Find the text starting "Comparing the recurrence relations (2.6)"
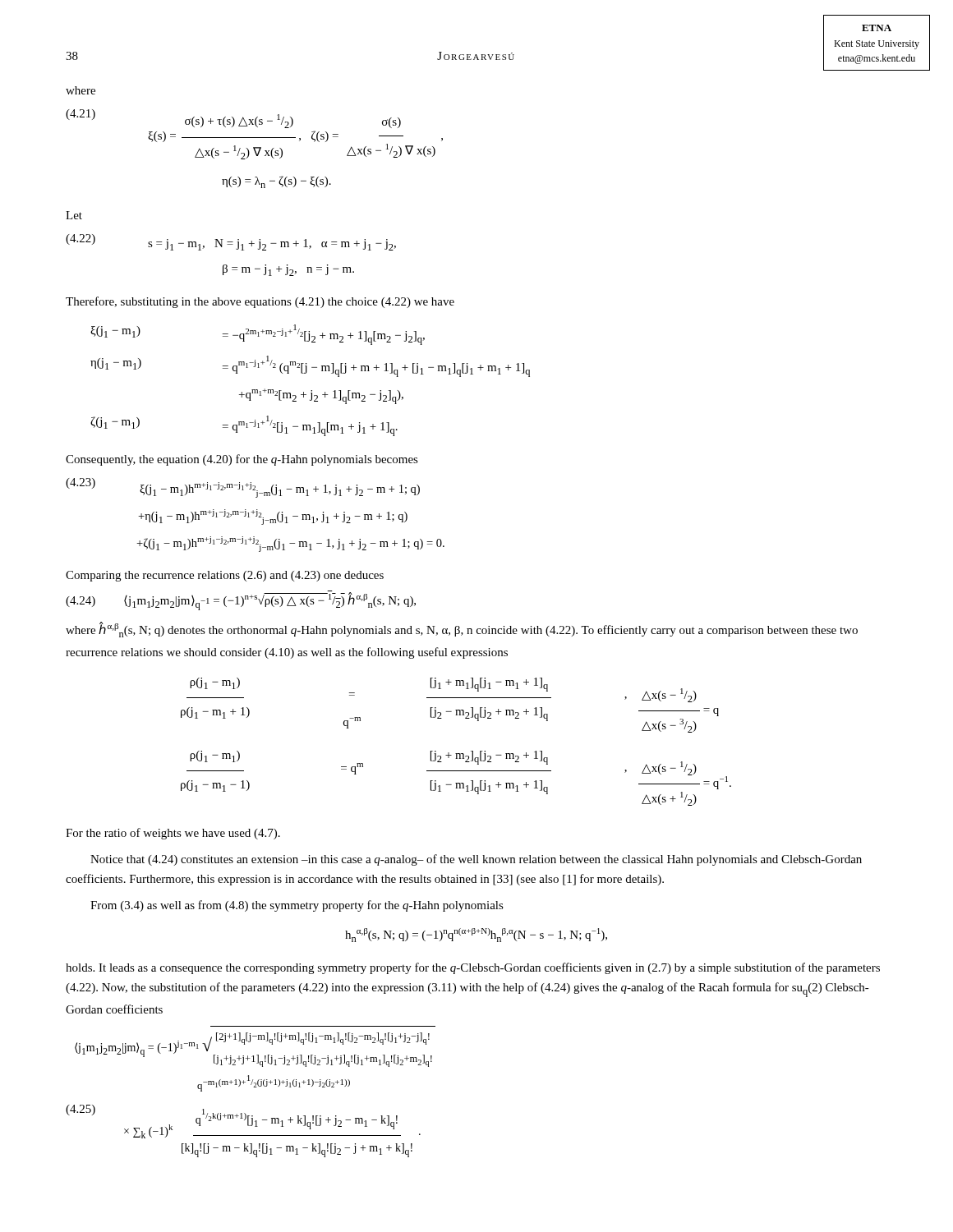 click(x=225, y=575)
